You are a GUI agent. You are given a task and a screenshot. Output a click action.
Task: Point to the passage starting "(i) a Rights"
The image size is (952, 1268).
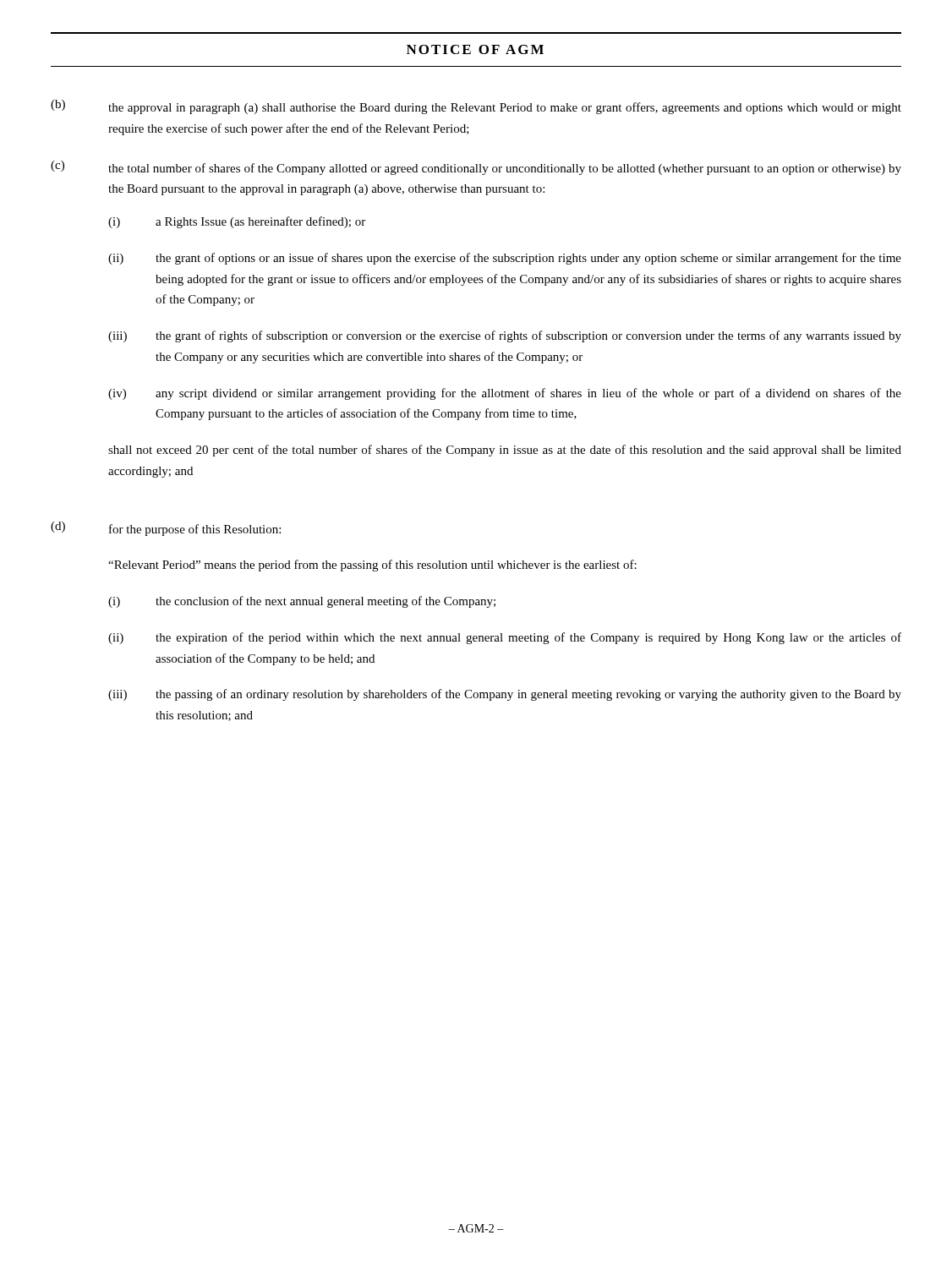237,222
